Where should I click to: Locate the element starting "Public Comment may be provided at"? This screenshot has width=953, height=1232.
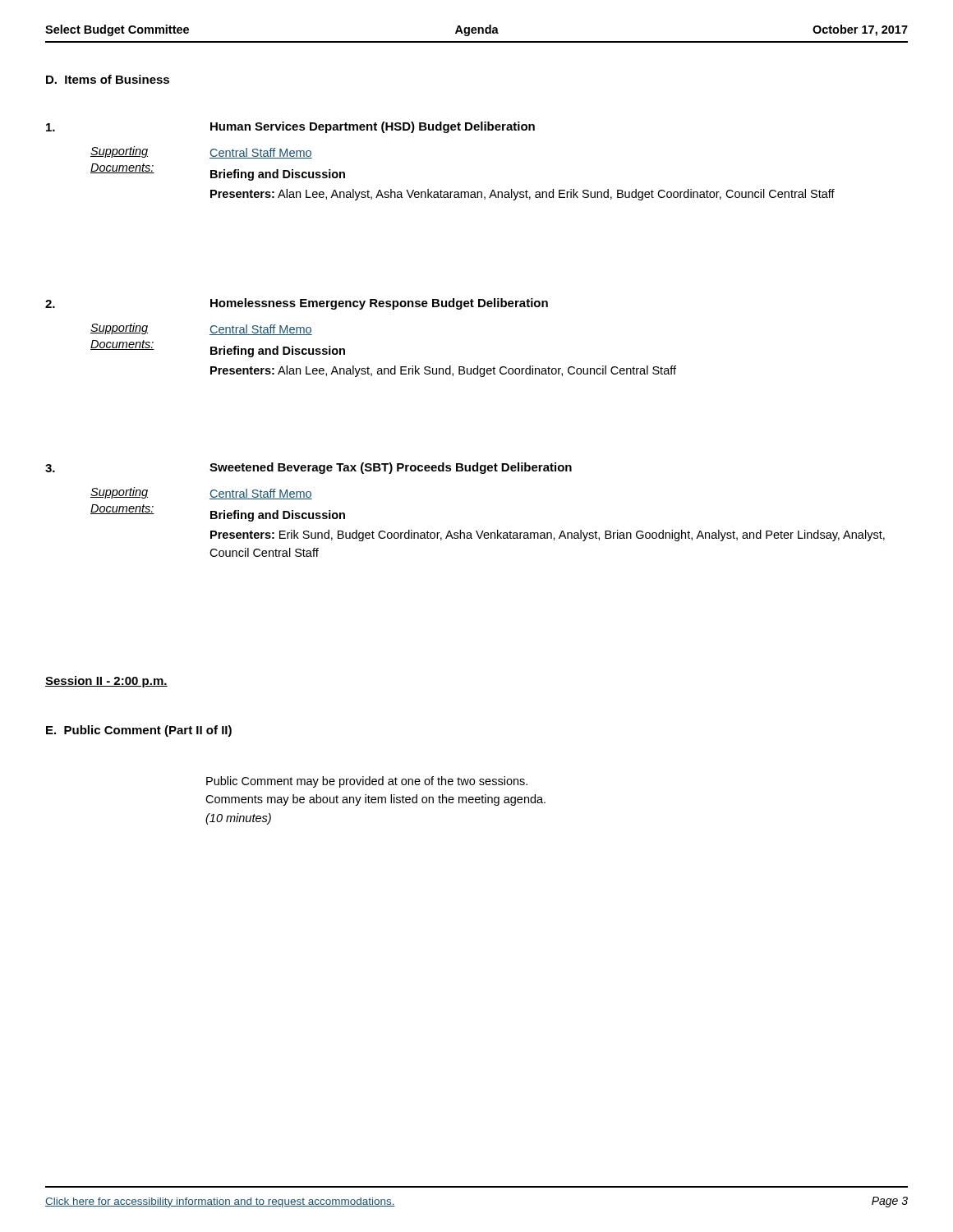[376, 800]
